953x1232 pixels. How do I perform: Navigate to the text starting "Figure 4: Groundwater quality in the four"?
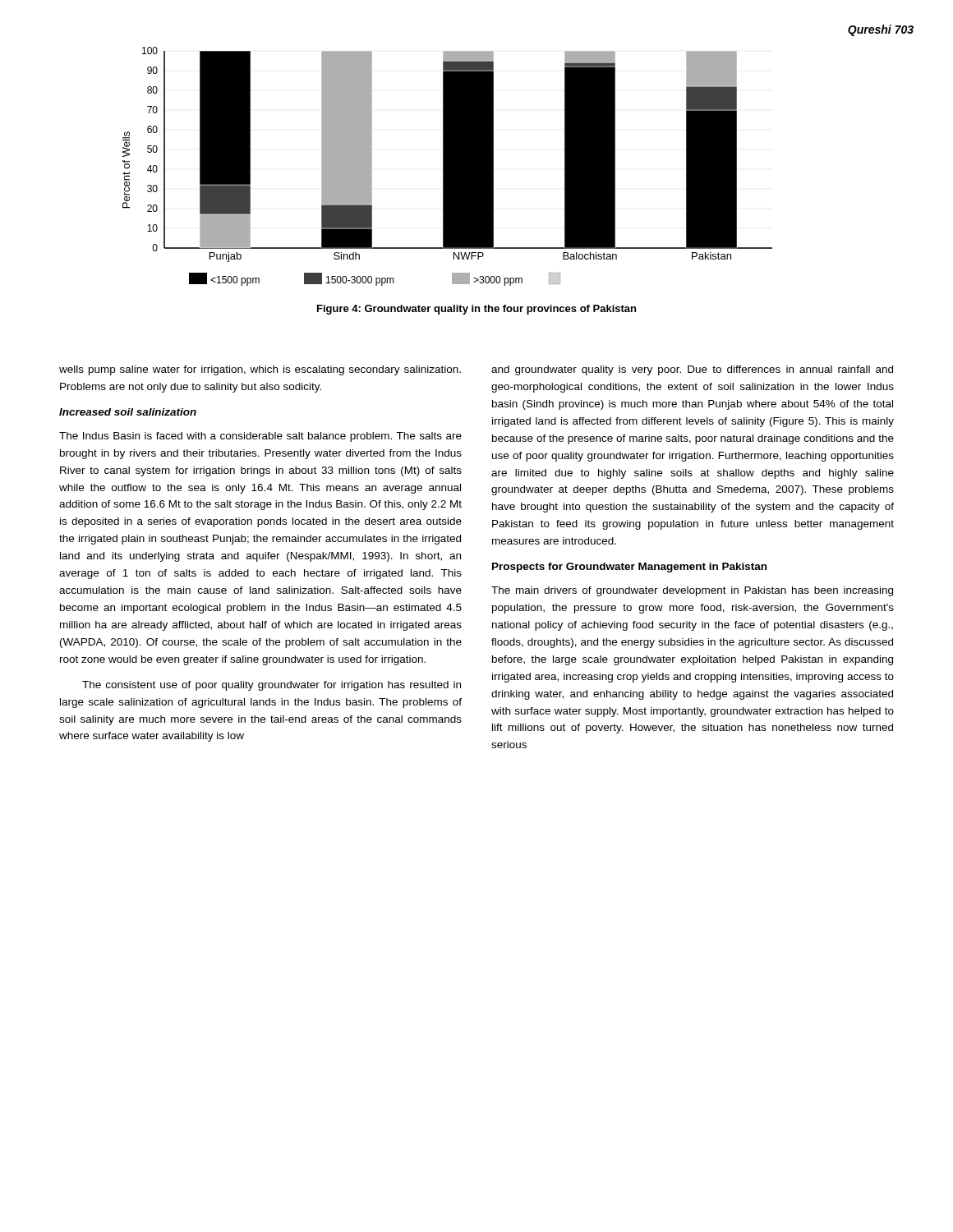coord(476,308)
